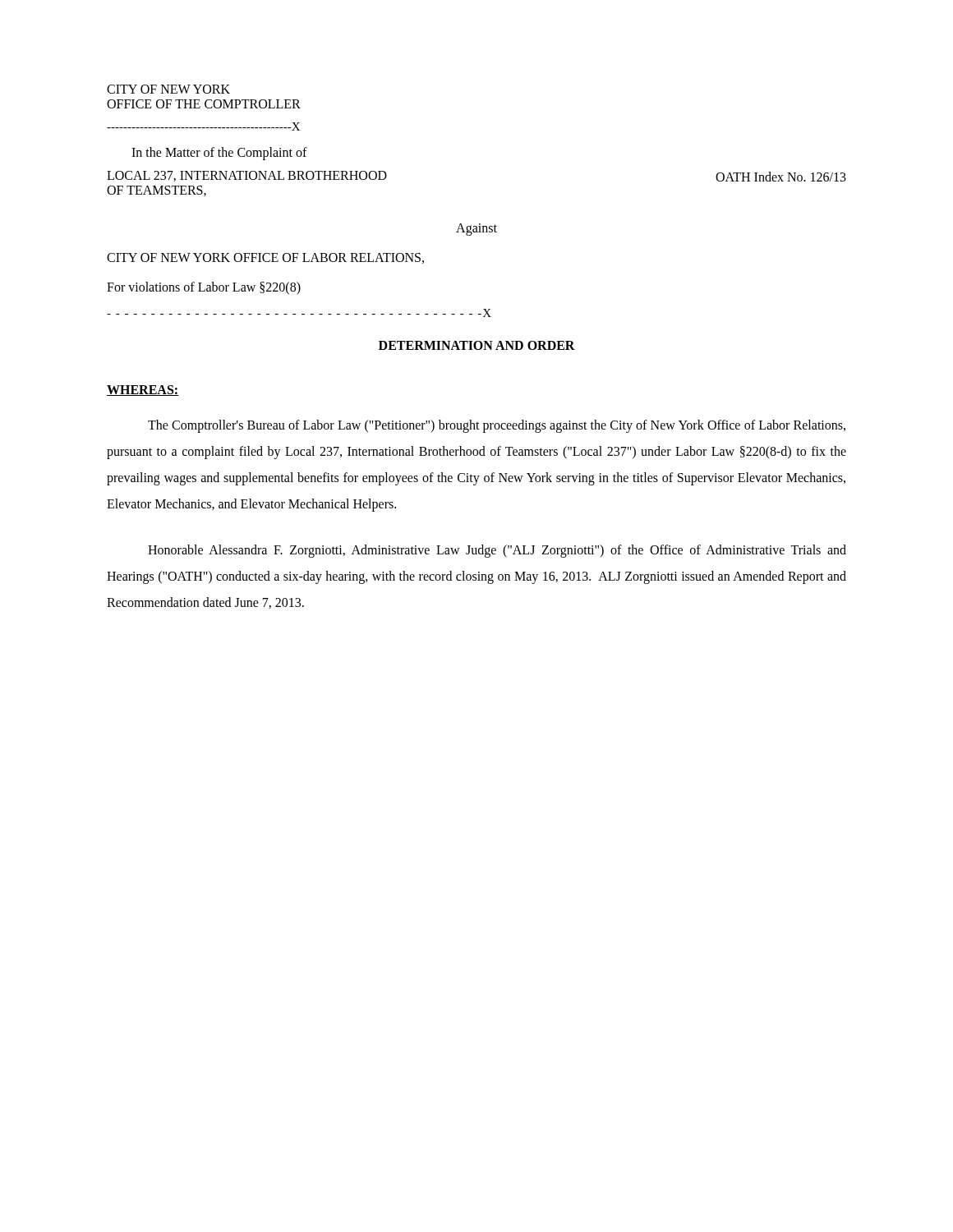The image size is (953, 1232).
Task: Find the text containing "CITY OF NEW YORK OFFICE OF LABOR RELATIONS,"
Action: (x=266, y=257)
